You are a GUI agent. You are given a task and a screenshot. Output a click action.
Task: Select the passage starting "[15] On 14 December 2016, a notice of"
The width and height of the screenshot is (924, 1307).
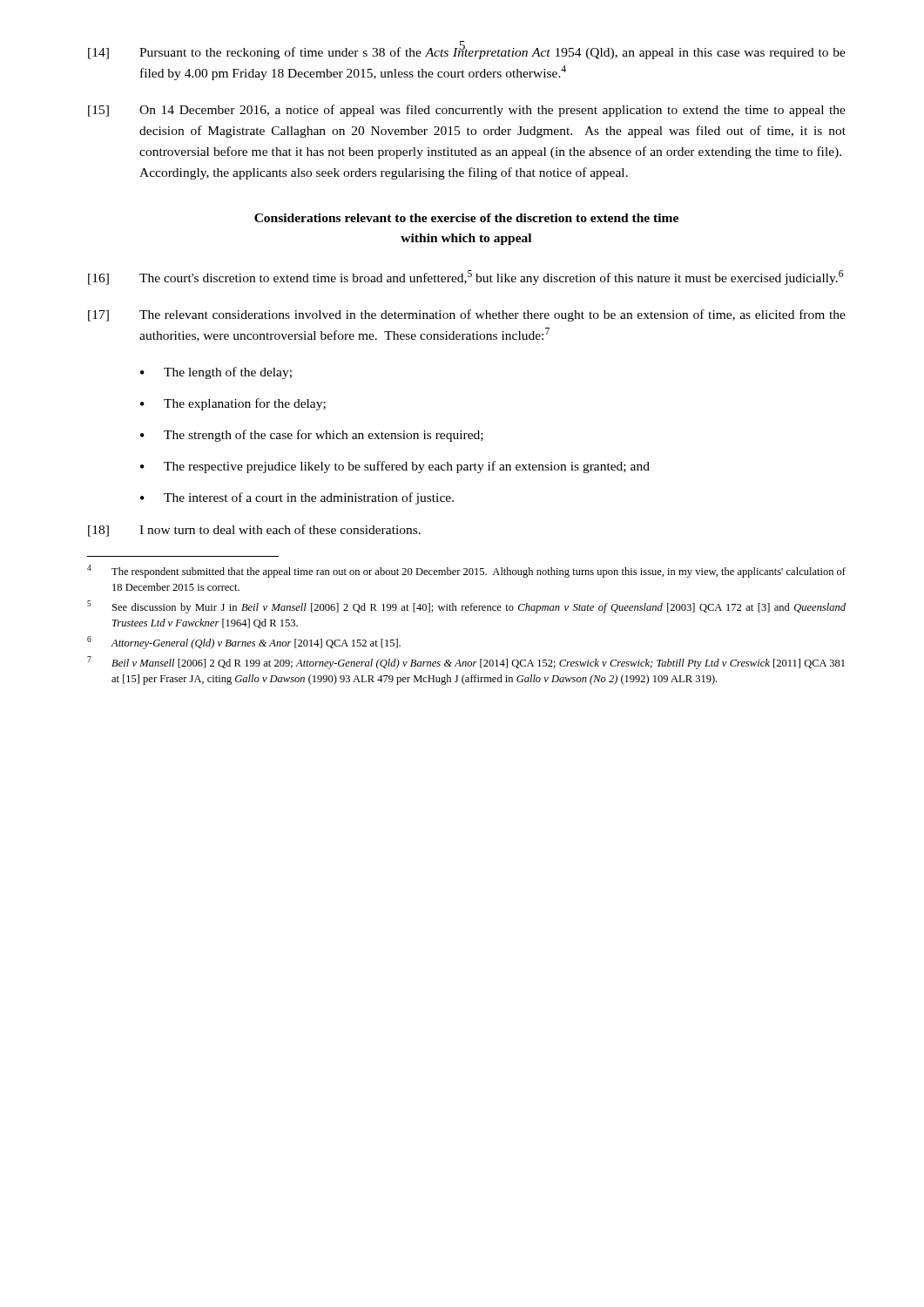point(466,141)
